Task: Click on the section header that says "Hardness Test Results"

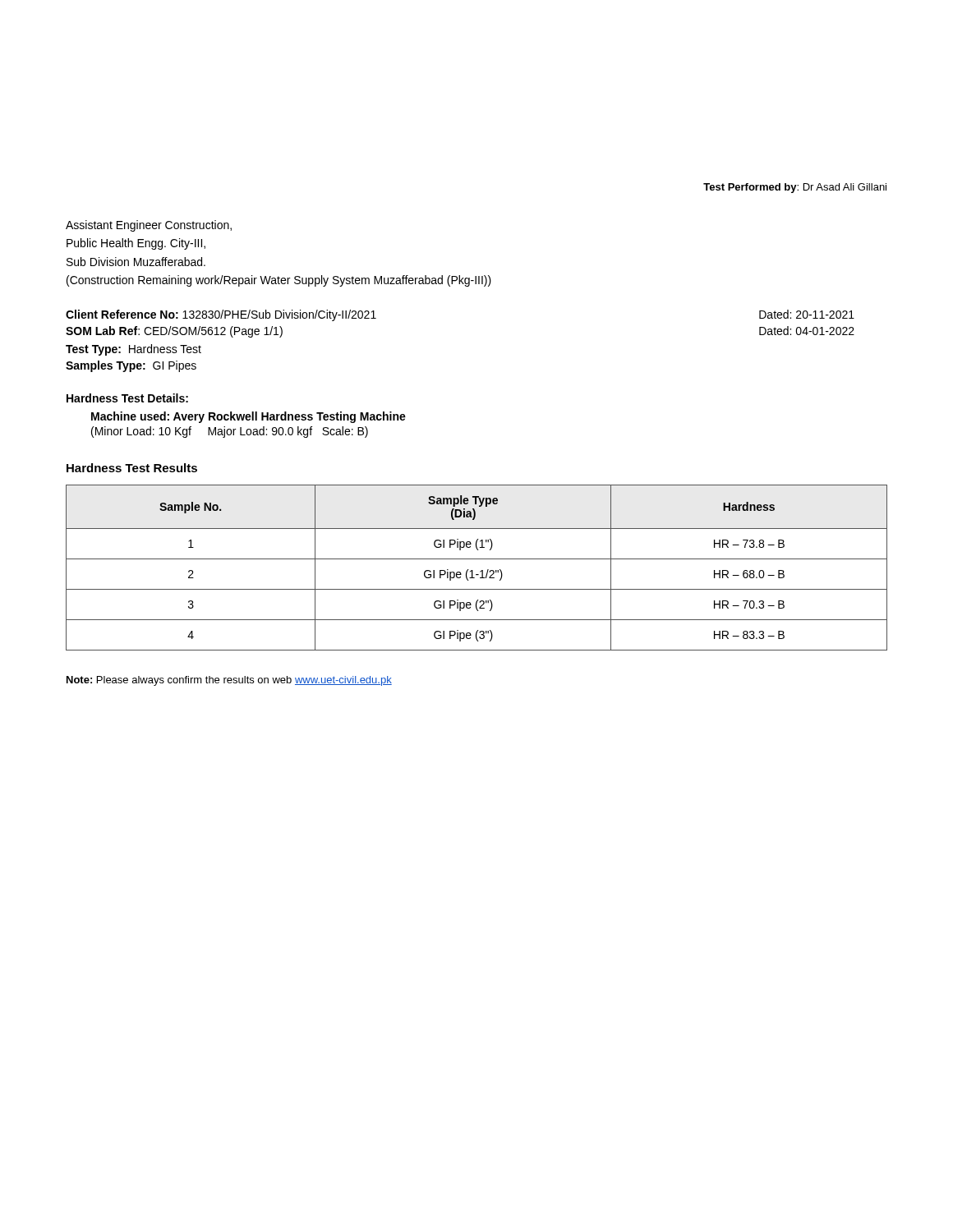Action: click(x=132, y=467)
